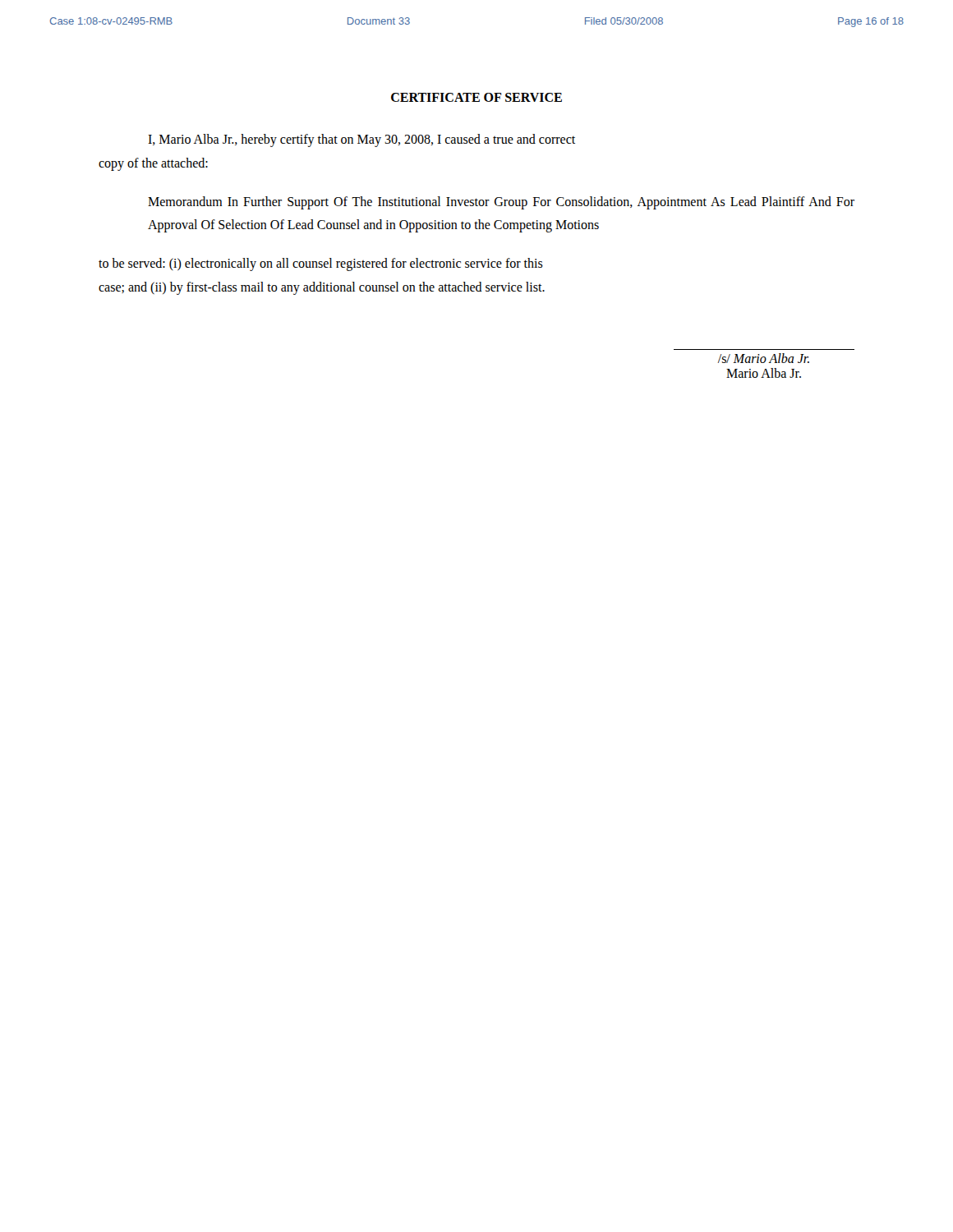Click on the text block that reads "/s/ Mario Alba Jr."
Viewport: 953px width, 1232px height.
pyautogui.click(x=764, y=365)
